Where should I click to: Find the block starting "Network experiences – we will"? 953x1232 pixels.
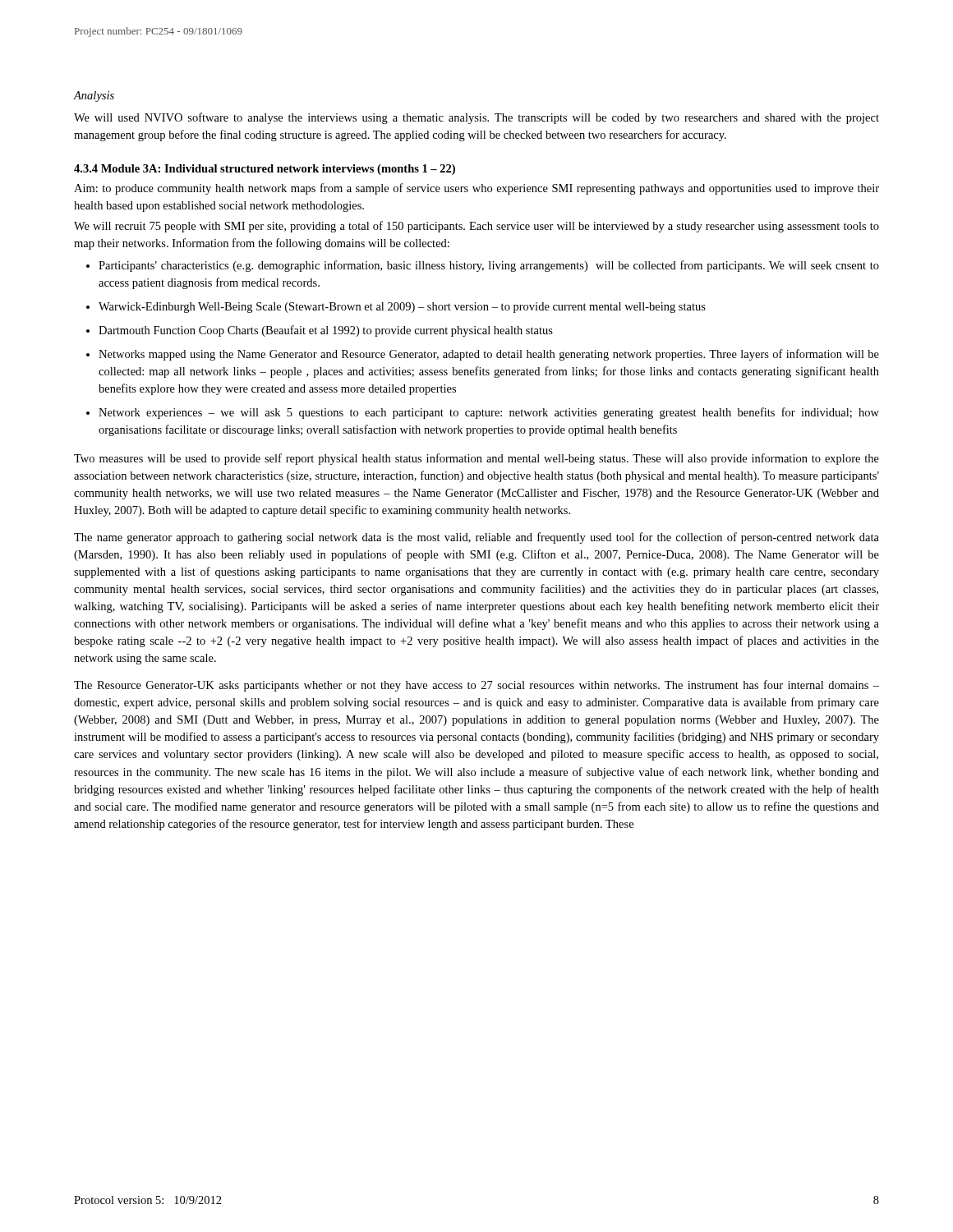coord(489,421)
